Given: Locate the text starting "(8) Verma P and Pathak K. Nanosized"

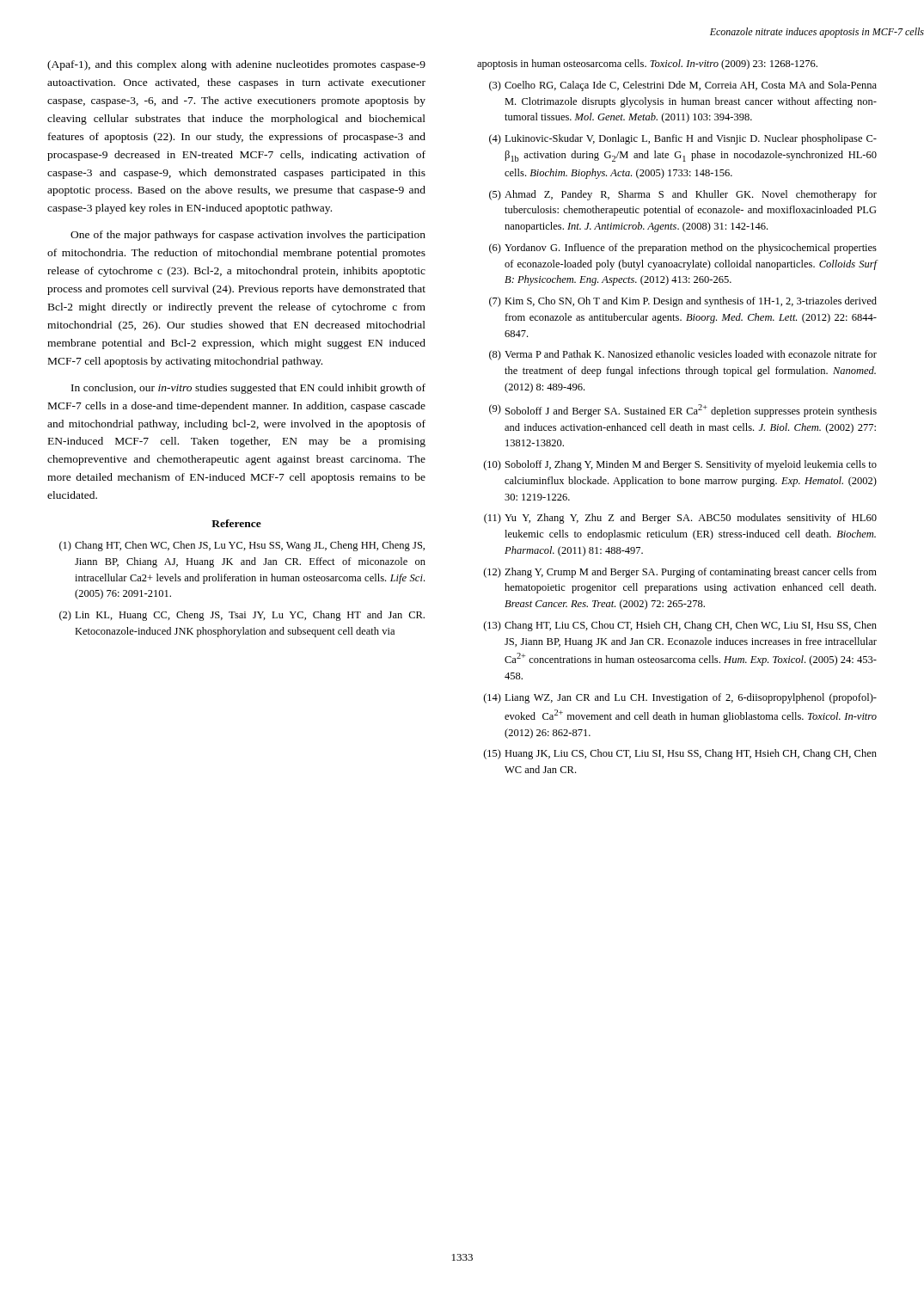Looking at the screenshot, I should click(677, 371).
